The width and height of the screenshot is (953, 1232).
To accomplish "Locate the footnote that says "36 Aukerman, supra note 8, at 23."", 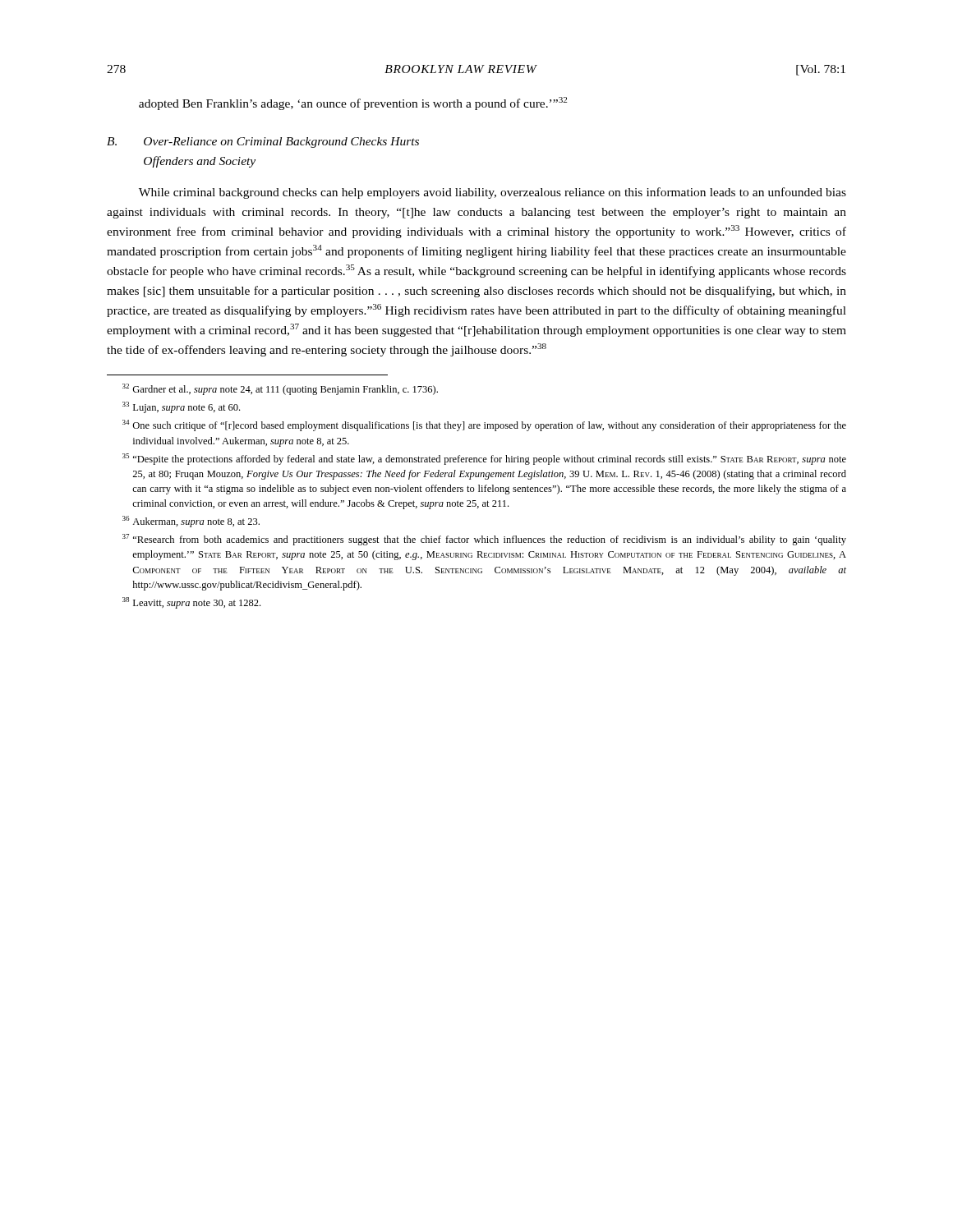I will pyautogui.click(x=191, y=522).
